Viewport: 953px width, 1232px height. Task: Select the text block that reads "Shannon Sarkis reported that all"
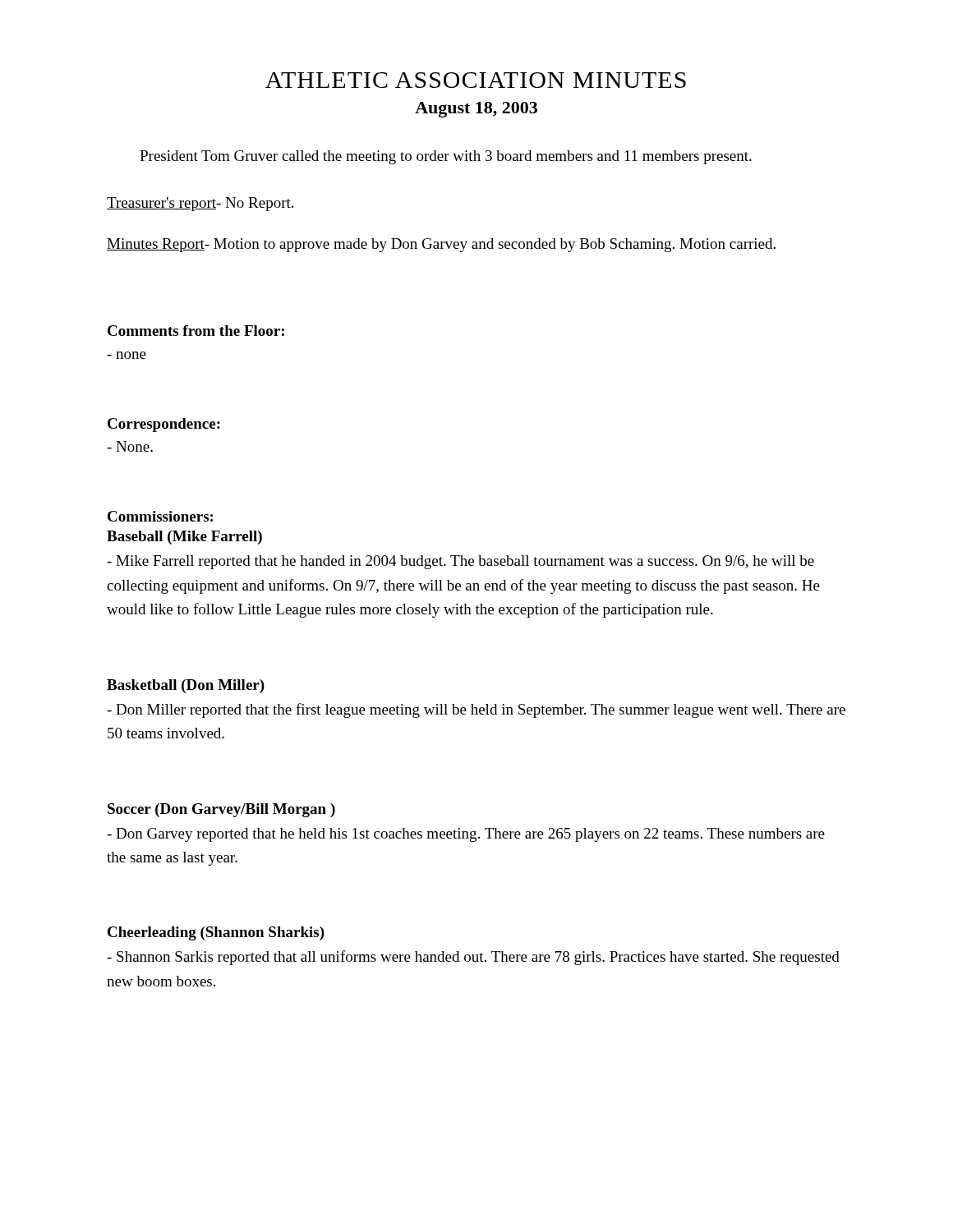point(473,969)
